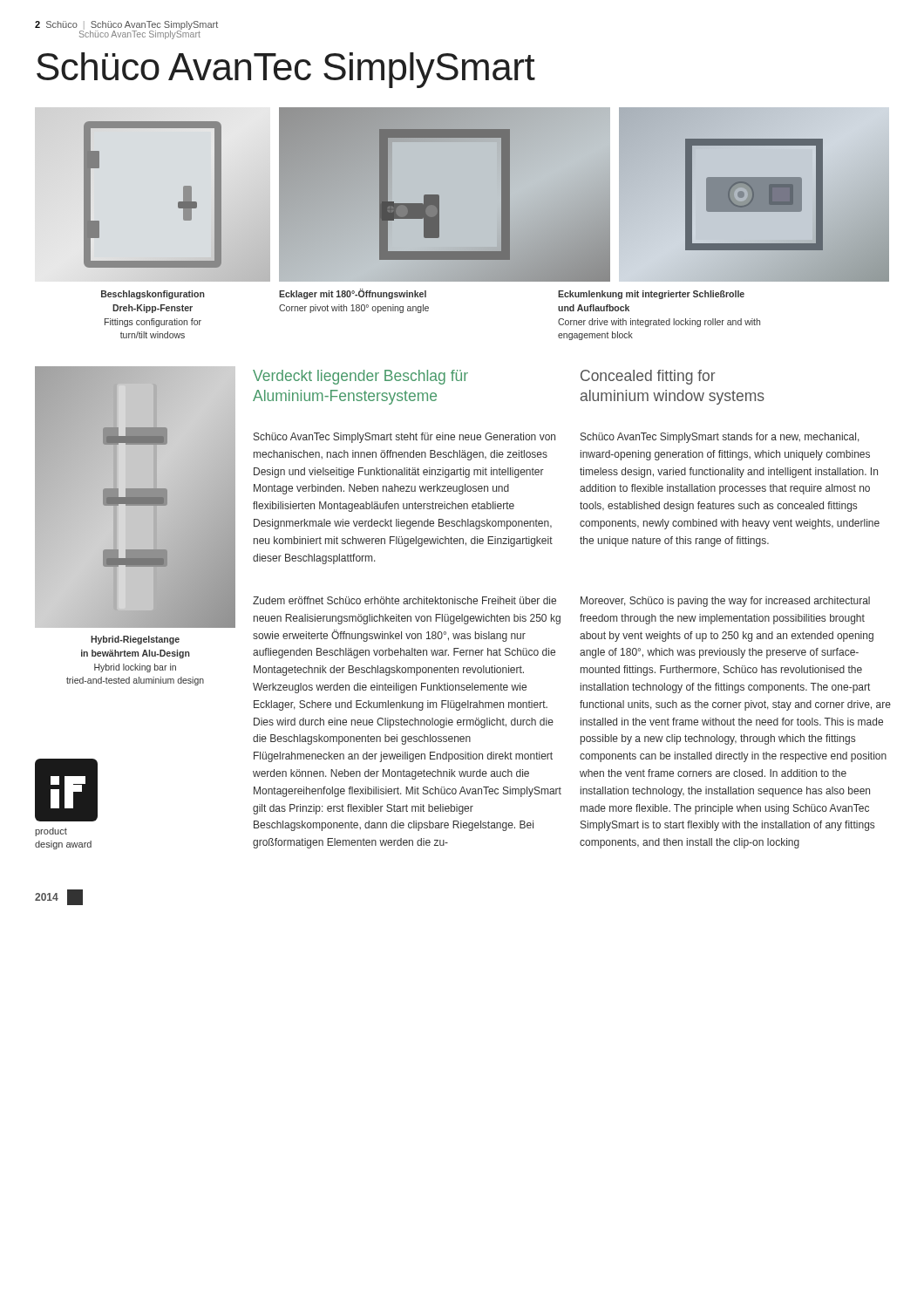Locate the caption that opens with "Ecklager mit 180°-Öffnungswinkel Corner pivot with"
Screen dimensions: 1308x924
pyautogui.click(x=354, y=301)
